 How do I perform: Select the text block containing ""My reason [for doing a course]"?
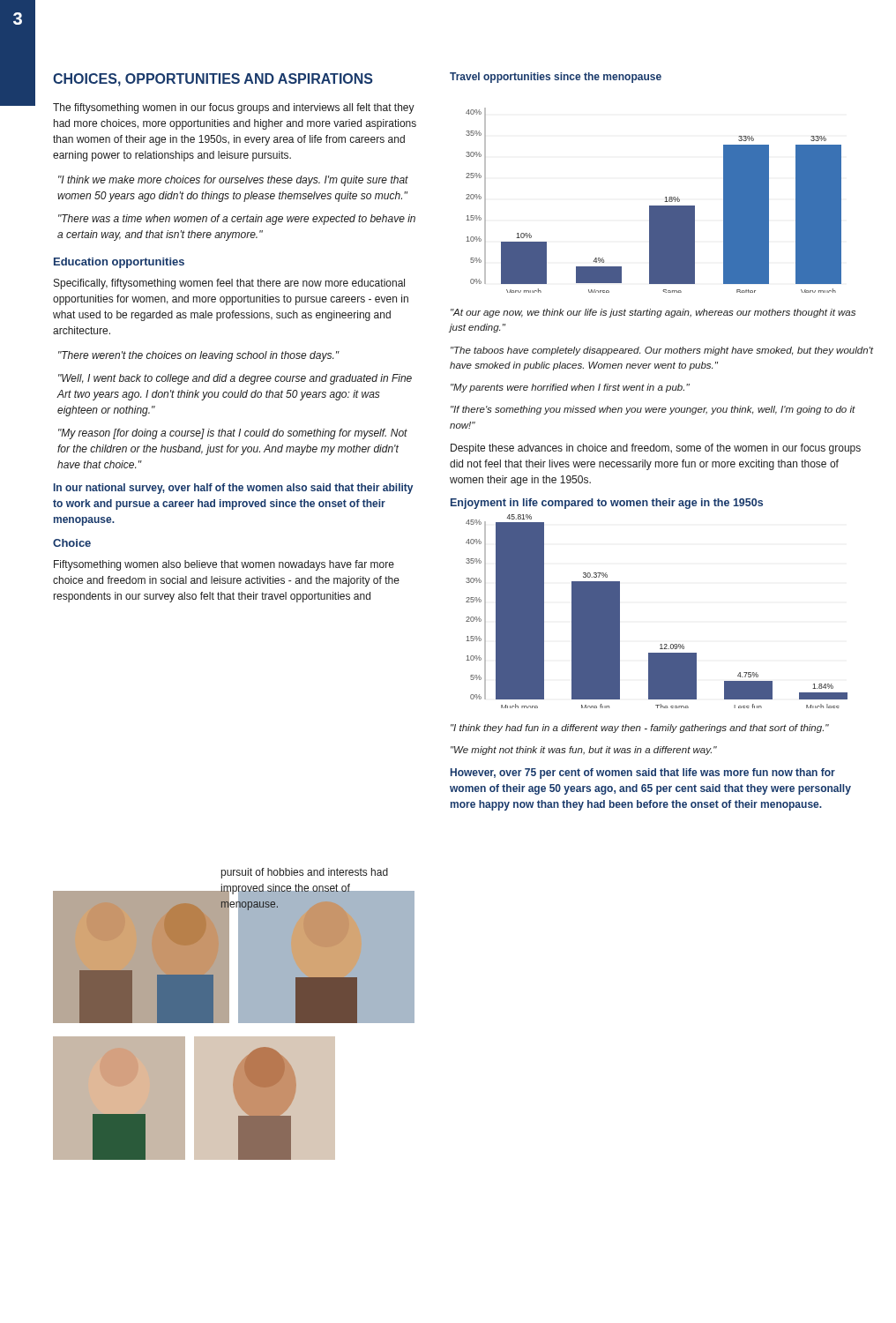tap(232, 449)
